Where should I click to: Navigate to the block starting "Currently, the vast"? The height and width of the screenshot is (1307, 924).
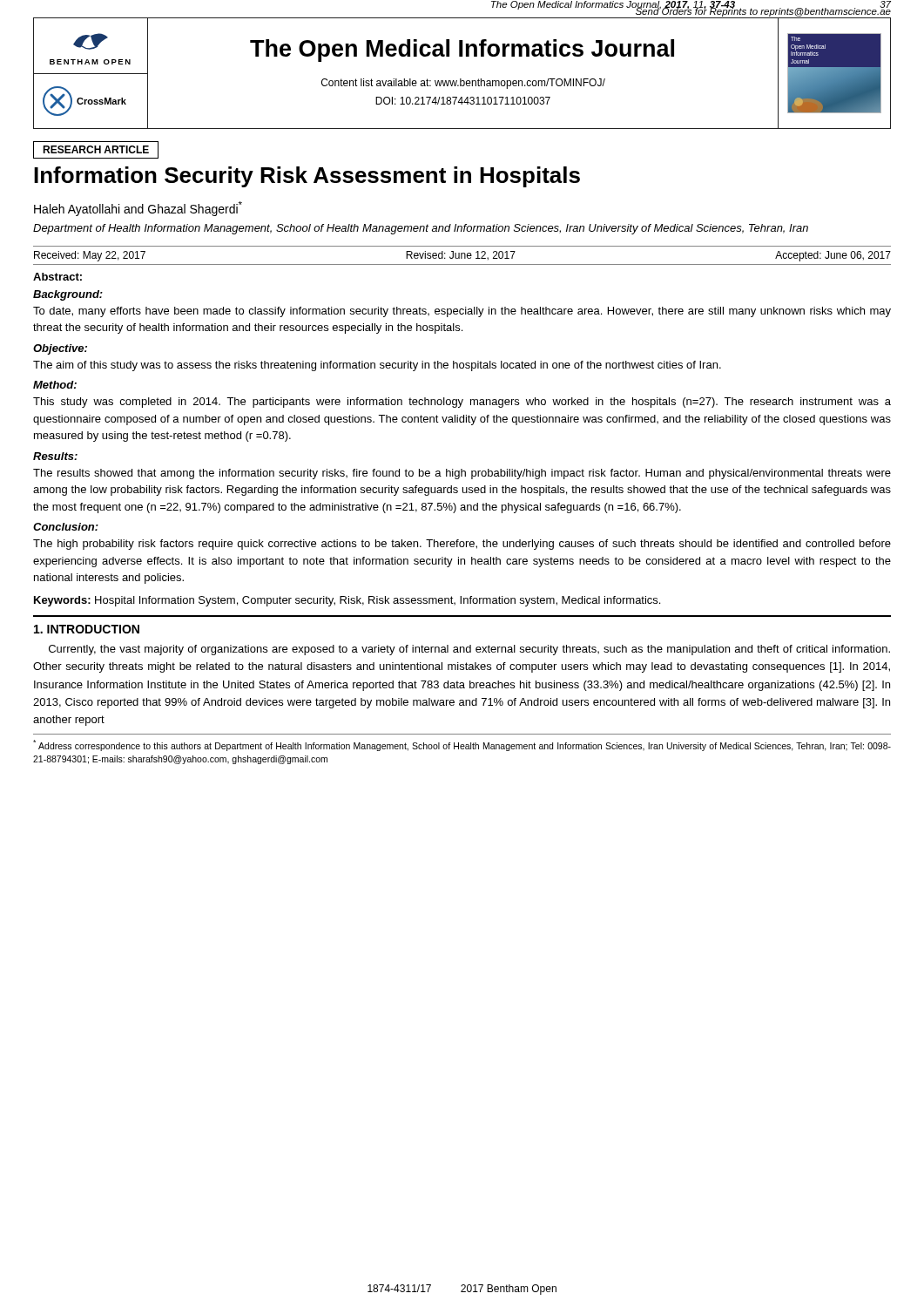pyautogui.click(x=462, y=684)
